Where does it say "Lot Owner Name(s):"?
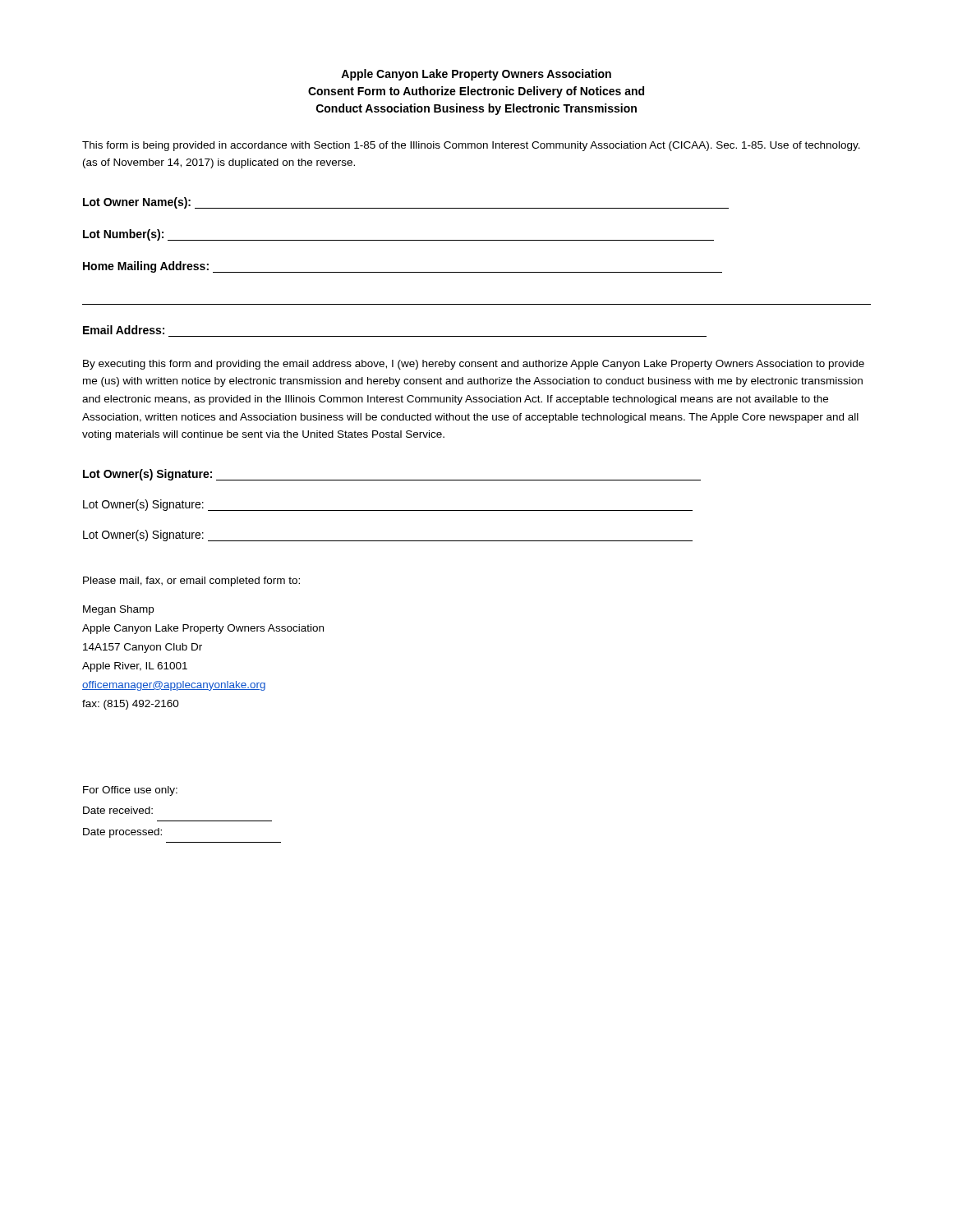 click(x=405, y=201)
